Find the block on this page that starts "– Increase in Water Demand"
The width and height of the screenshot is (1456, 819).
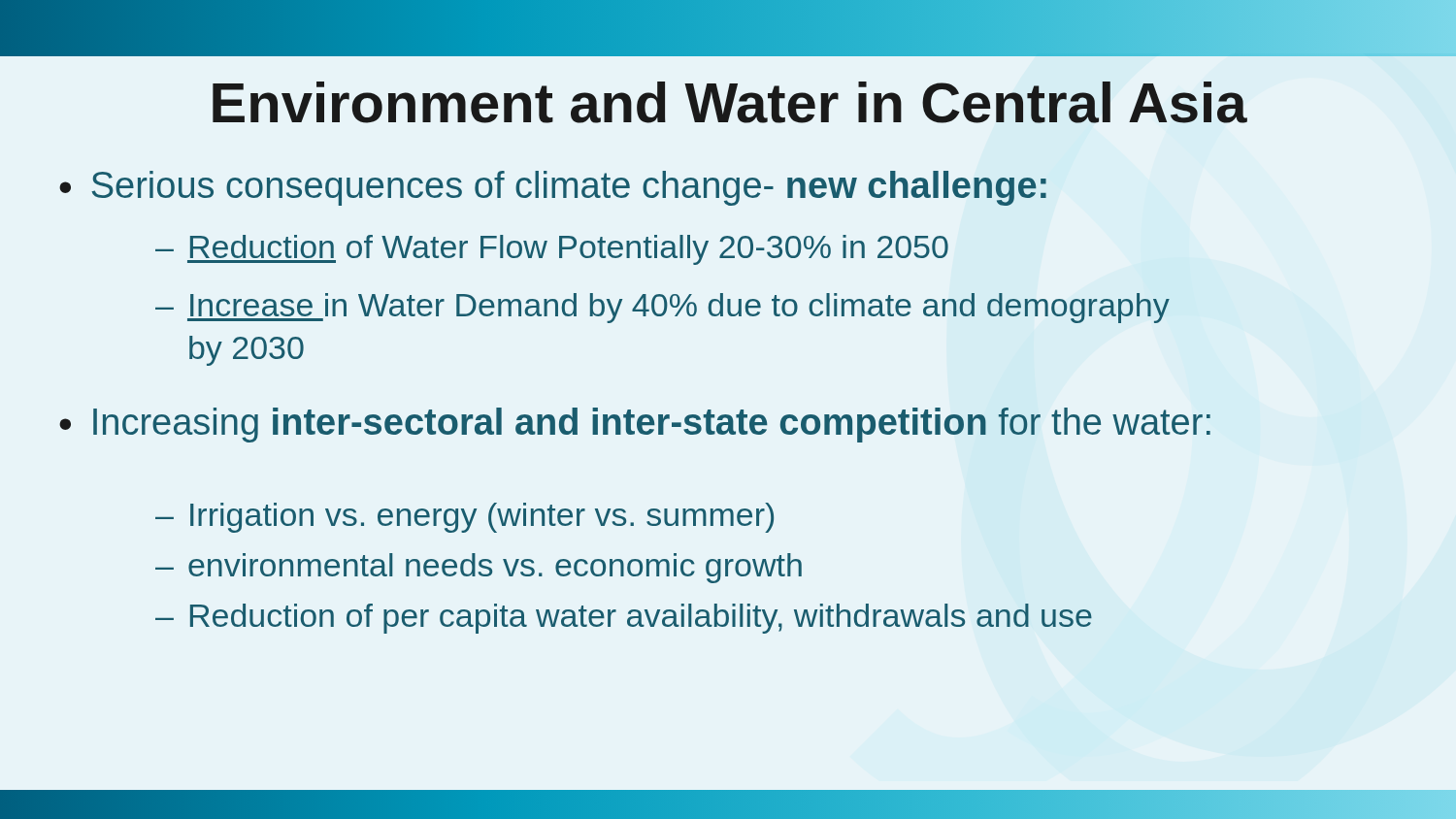click(662, 326)
